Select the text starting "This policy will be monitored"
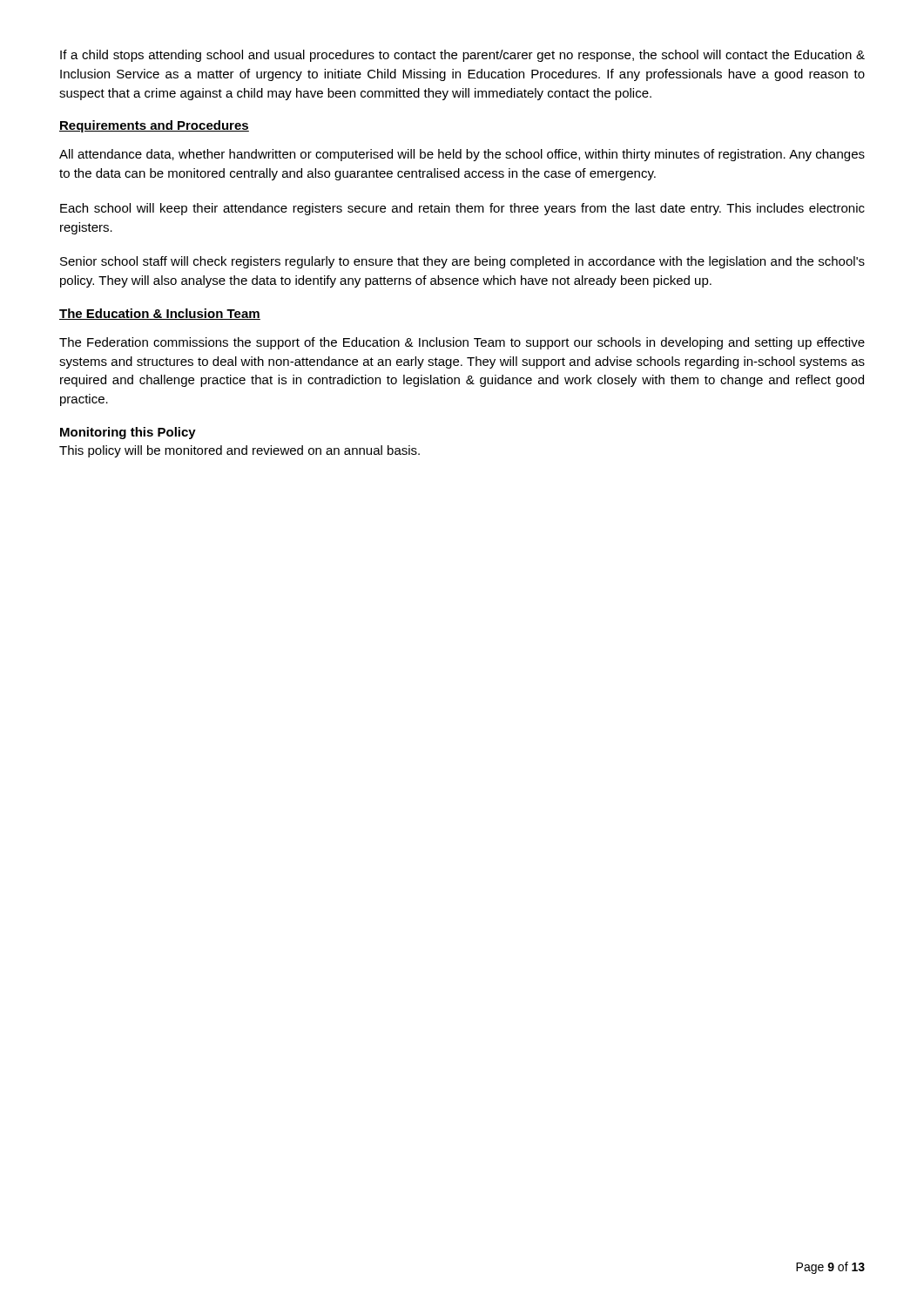The width and height of the screenshot is (924, 1307). pyautogui.click(x=240, y=450)
